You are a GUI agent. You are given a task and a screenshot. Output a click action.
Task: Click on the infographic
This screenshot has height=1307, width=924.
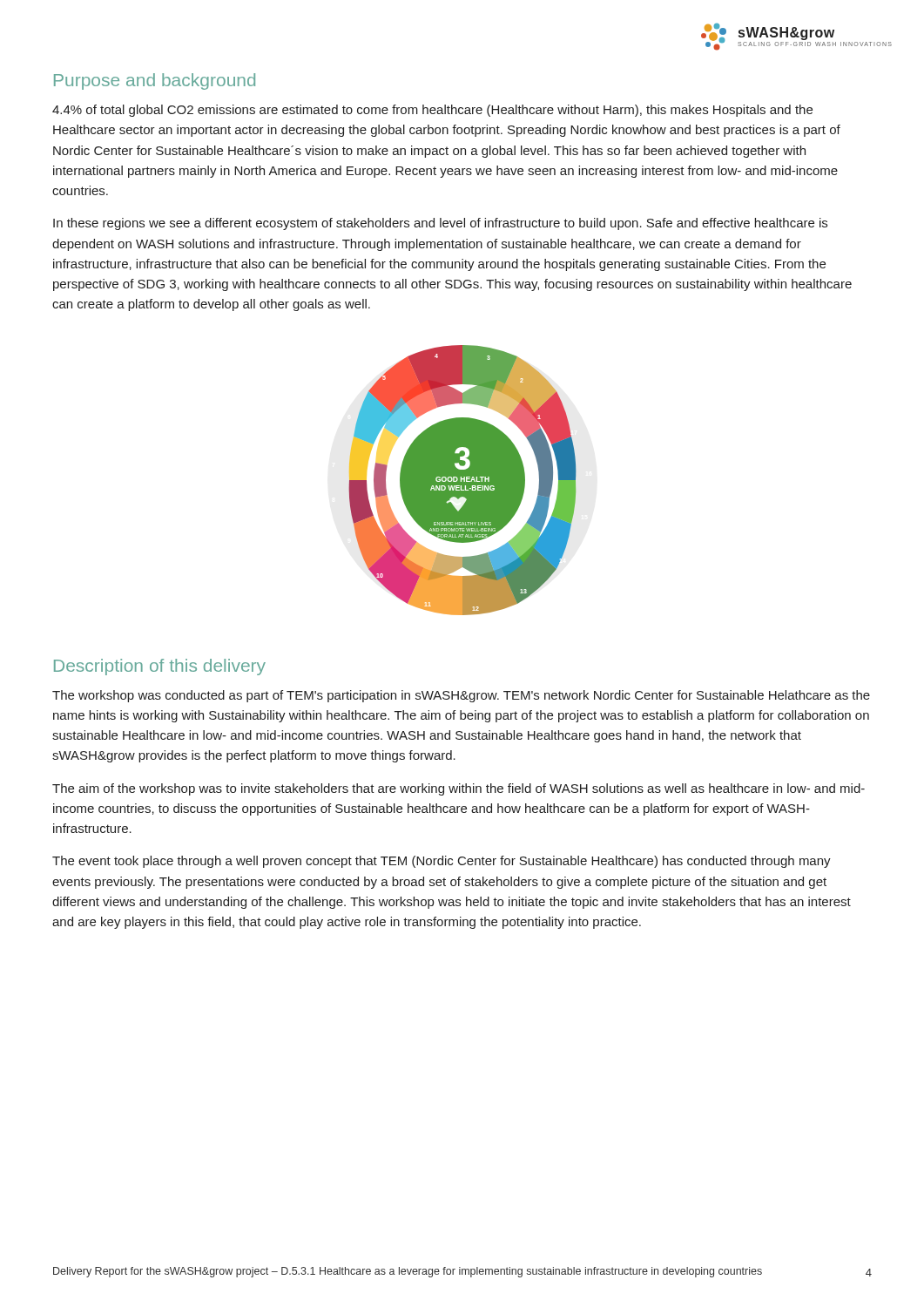click(462, 481)
